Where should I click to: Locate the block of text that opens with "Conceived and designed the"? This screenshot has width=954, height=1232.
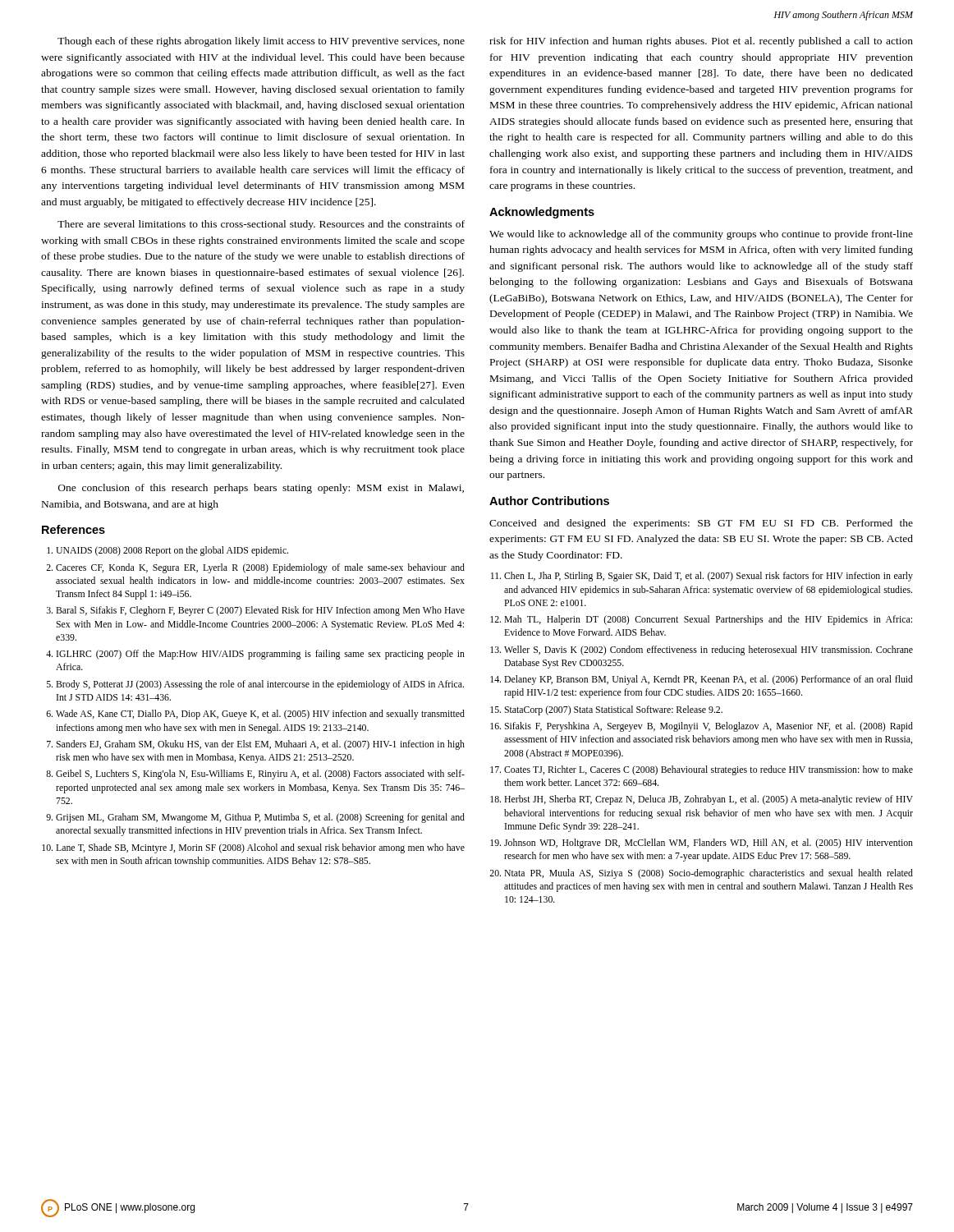click(701, 539)
